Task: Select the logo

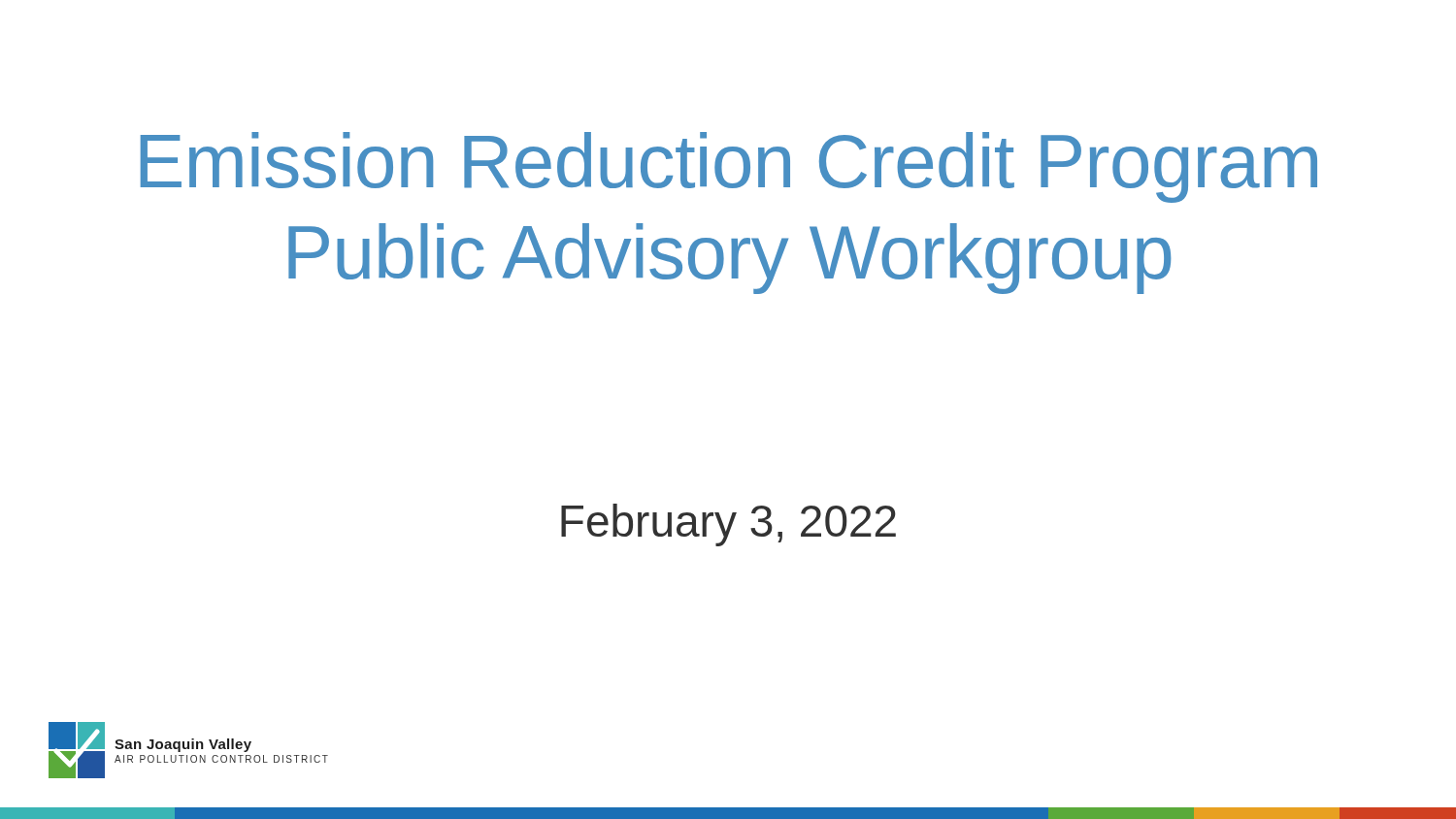Action: click(189, 750)
